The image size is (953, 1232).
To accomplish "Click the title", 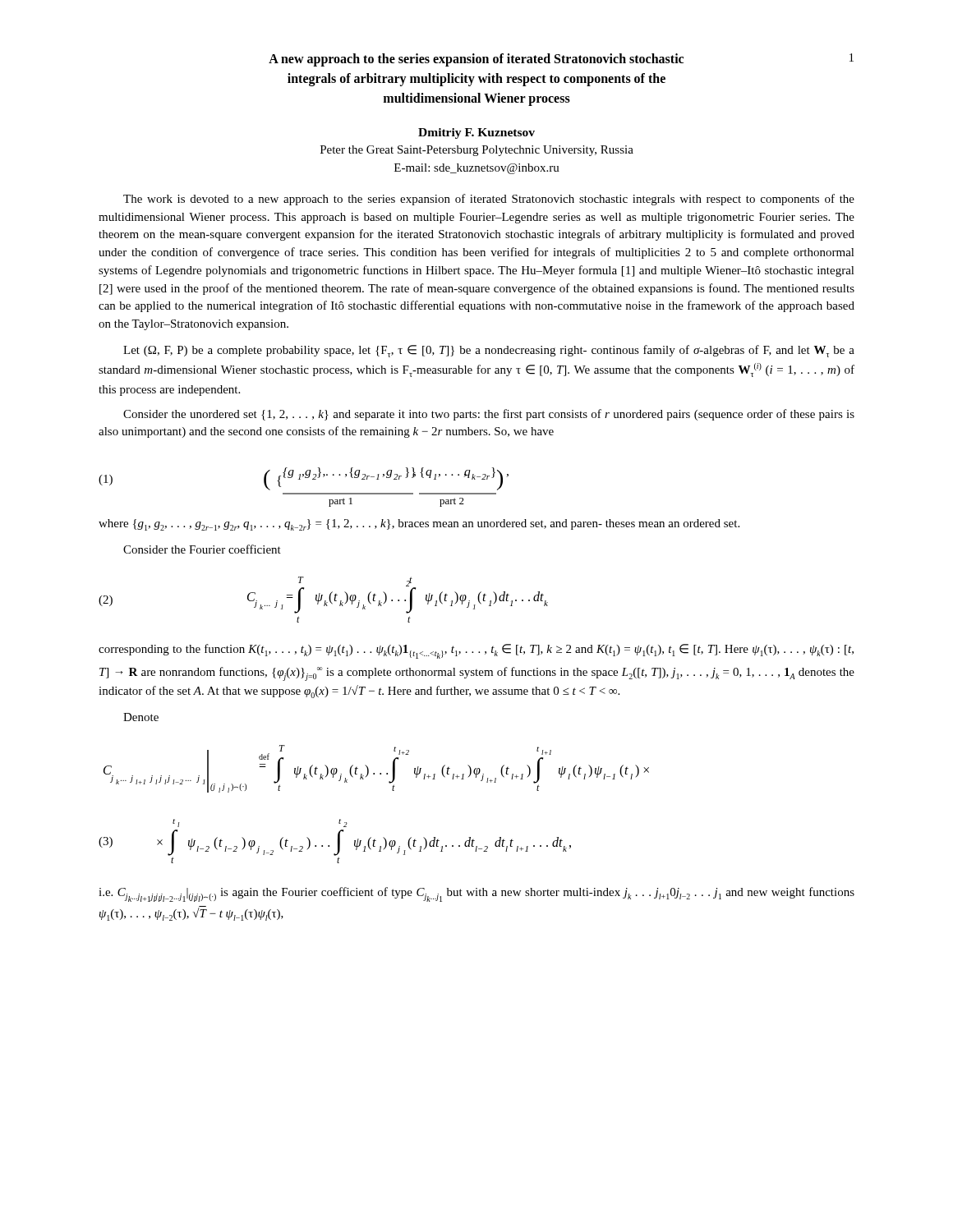I will (476, 78).
